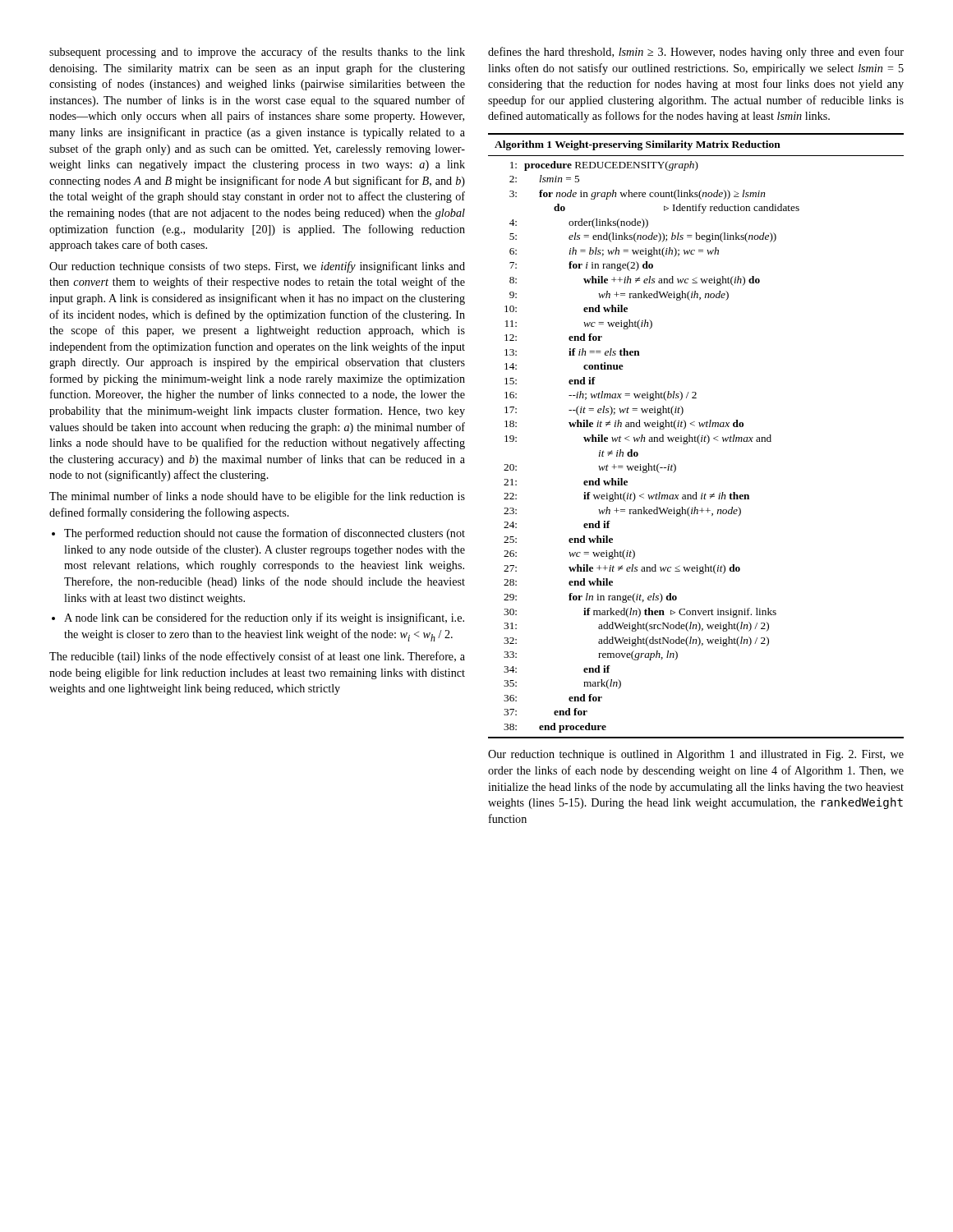Navigate to the element starting "Our reduction technique consists"

point(257,371)
